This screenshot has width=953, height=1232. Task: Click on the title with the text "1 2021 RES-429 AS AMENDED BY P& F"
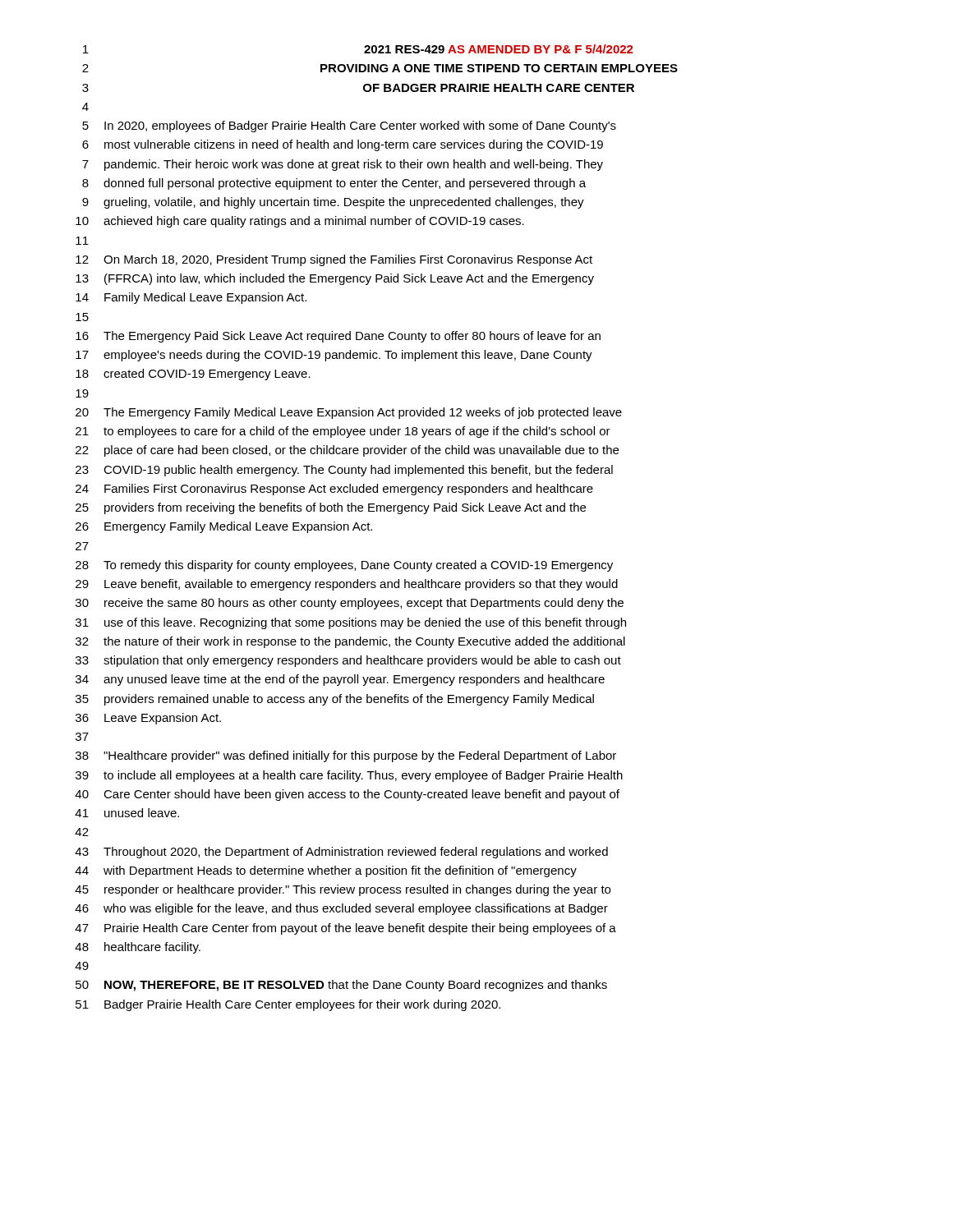click(x=476, y=68)
